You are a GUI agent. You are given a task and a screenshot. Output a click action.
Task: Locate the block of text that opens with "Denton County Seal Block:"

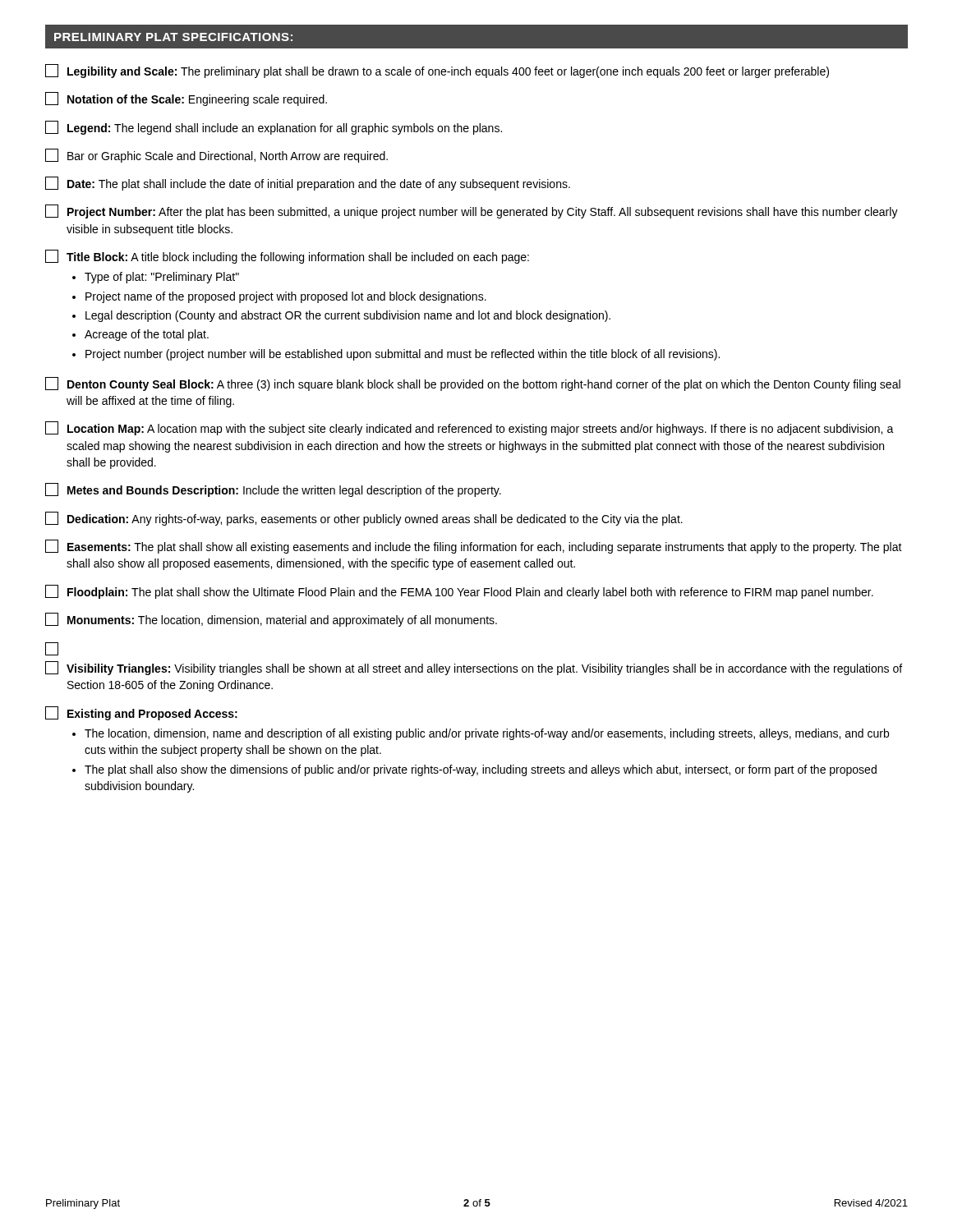tap(476, 393)
